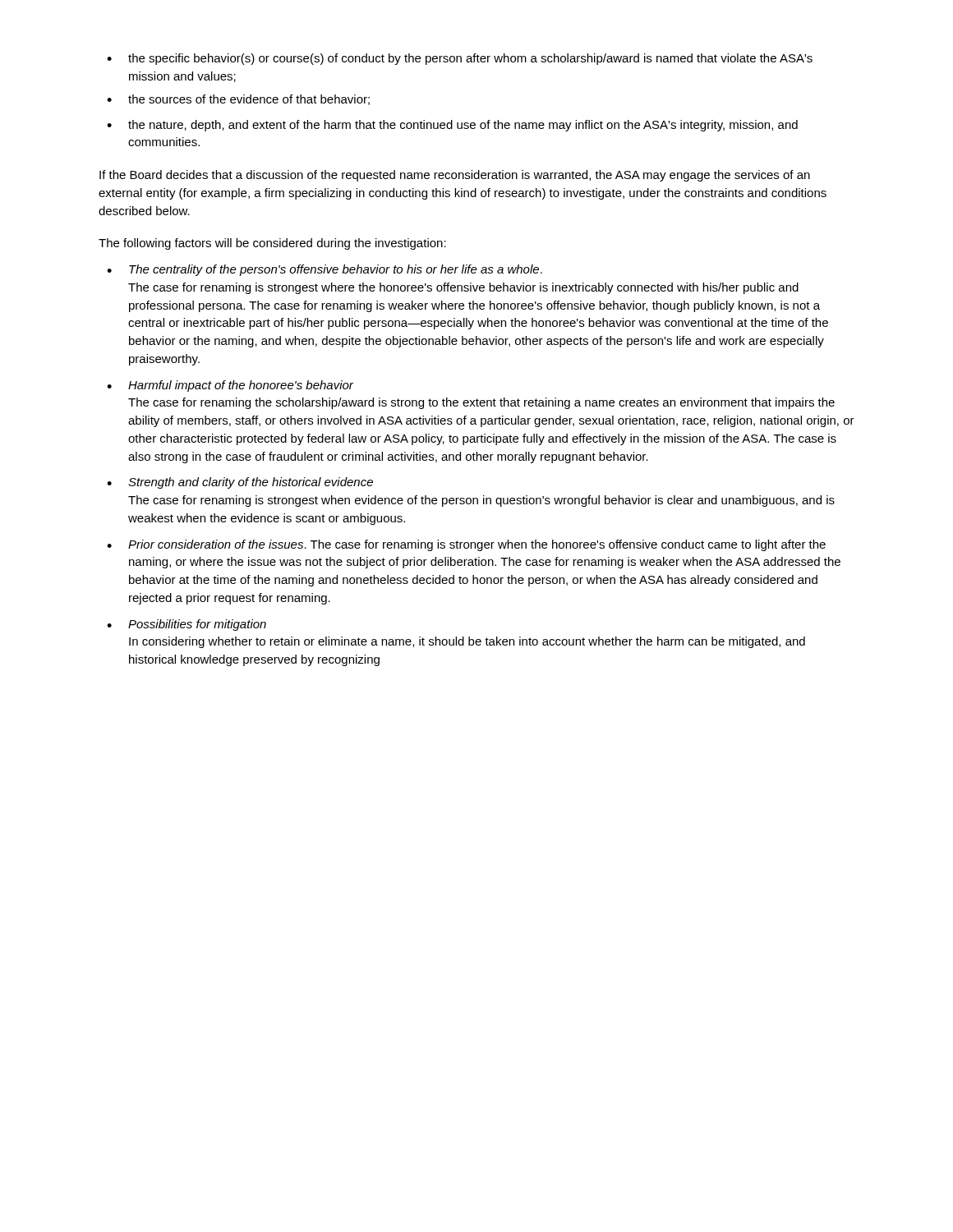Select the list item that says "• Possibilities for mitigation In considering"

point(481,642)
